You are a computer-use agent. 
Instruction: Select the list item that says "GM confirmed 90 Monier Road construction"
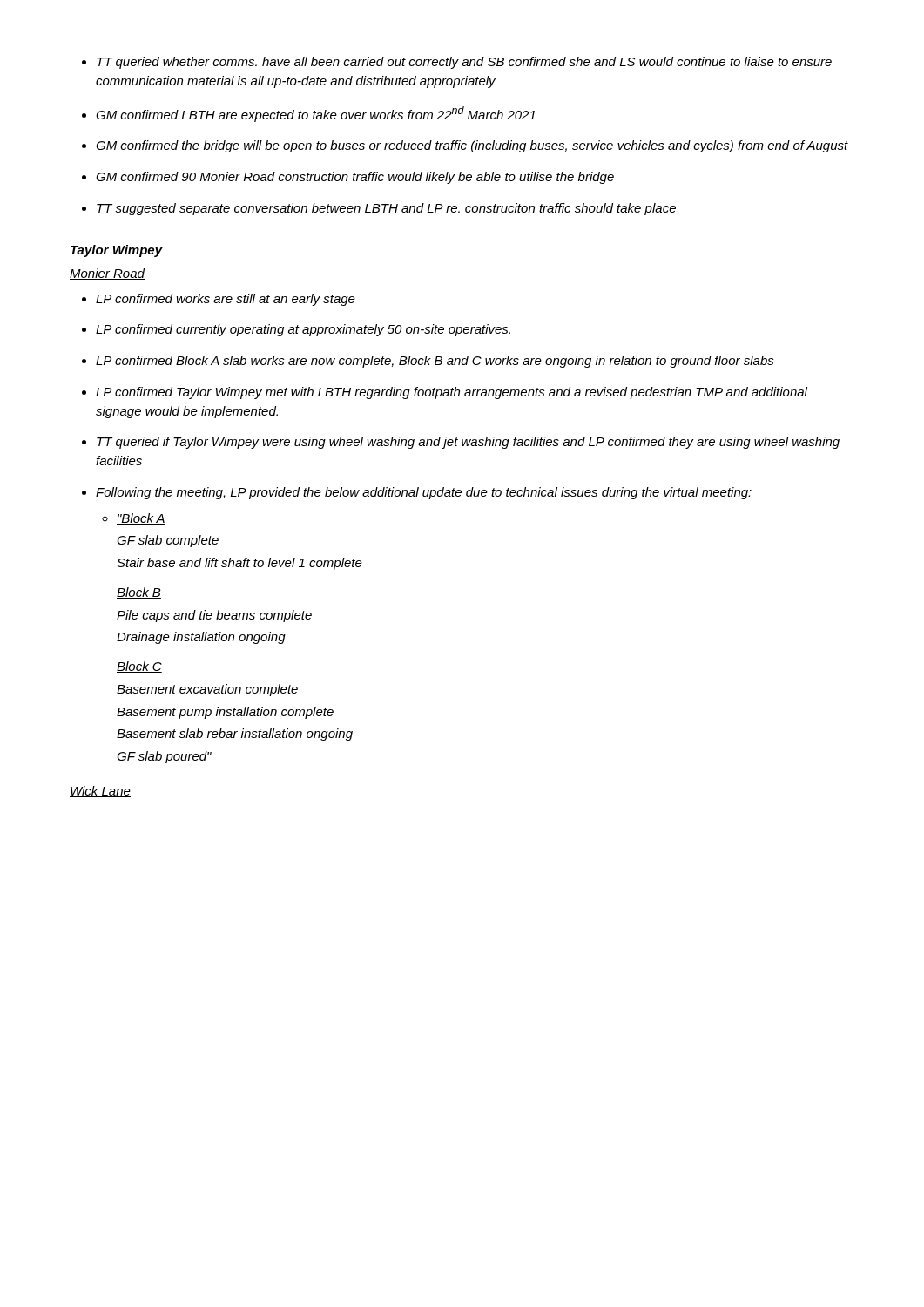click(475, 177)
